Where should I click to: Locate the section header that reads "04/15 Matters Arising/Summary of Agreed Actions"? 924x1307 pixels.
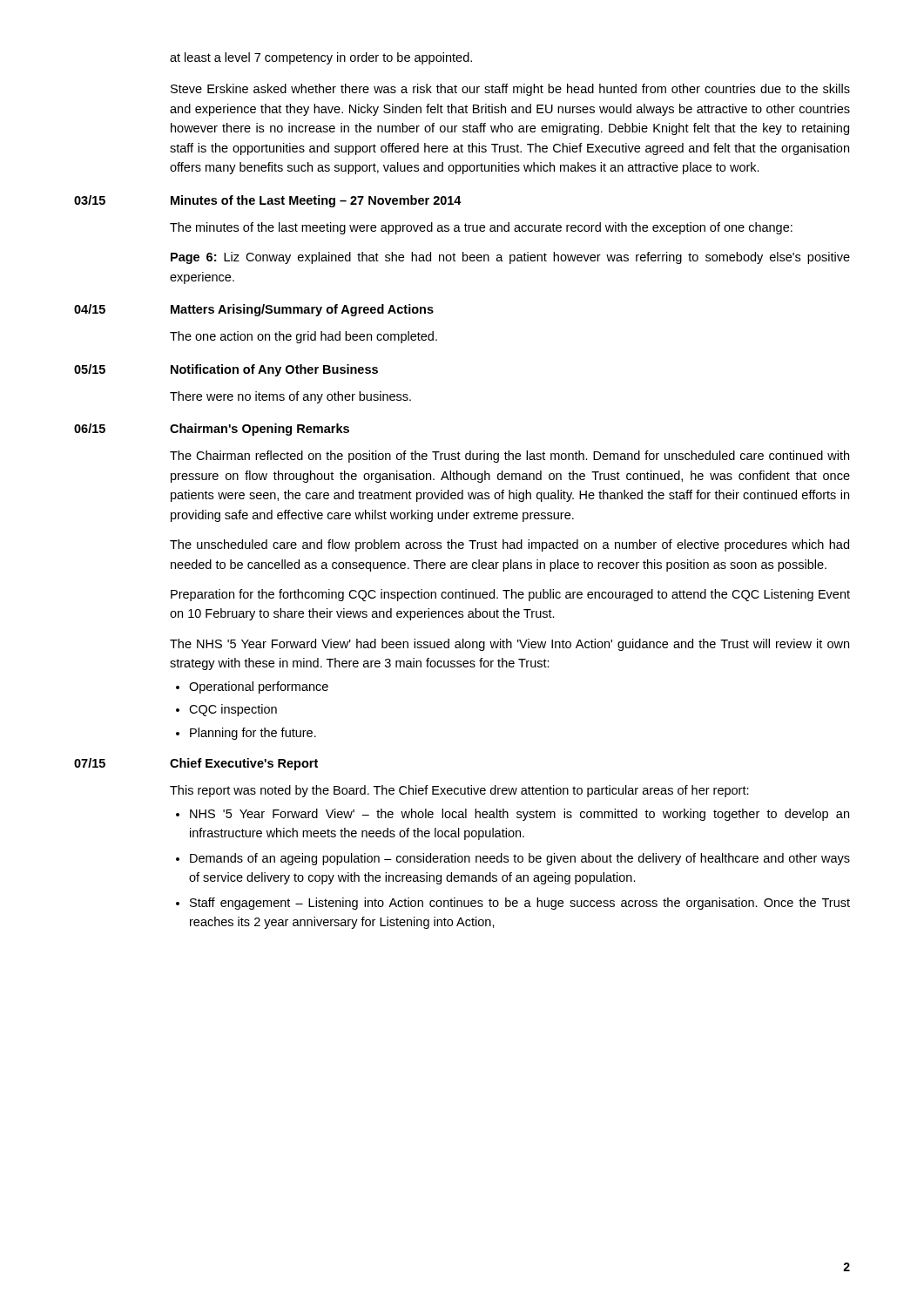254,309
